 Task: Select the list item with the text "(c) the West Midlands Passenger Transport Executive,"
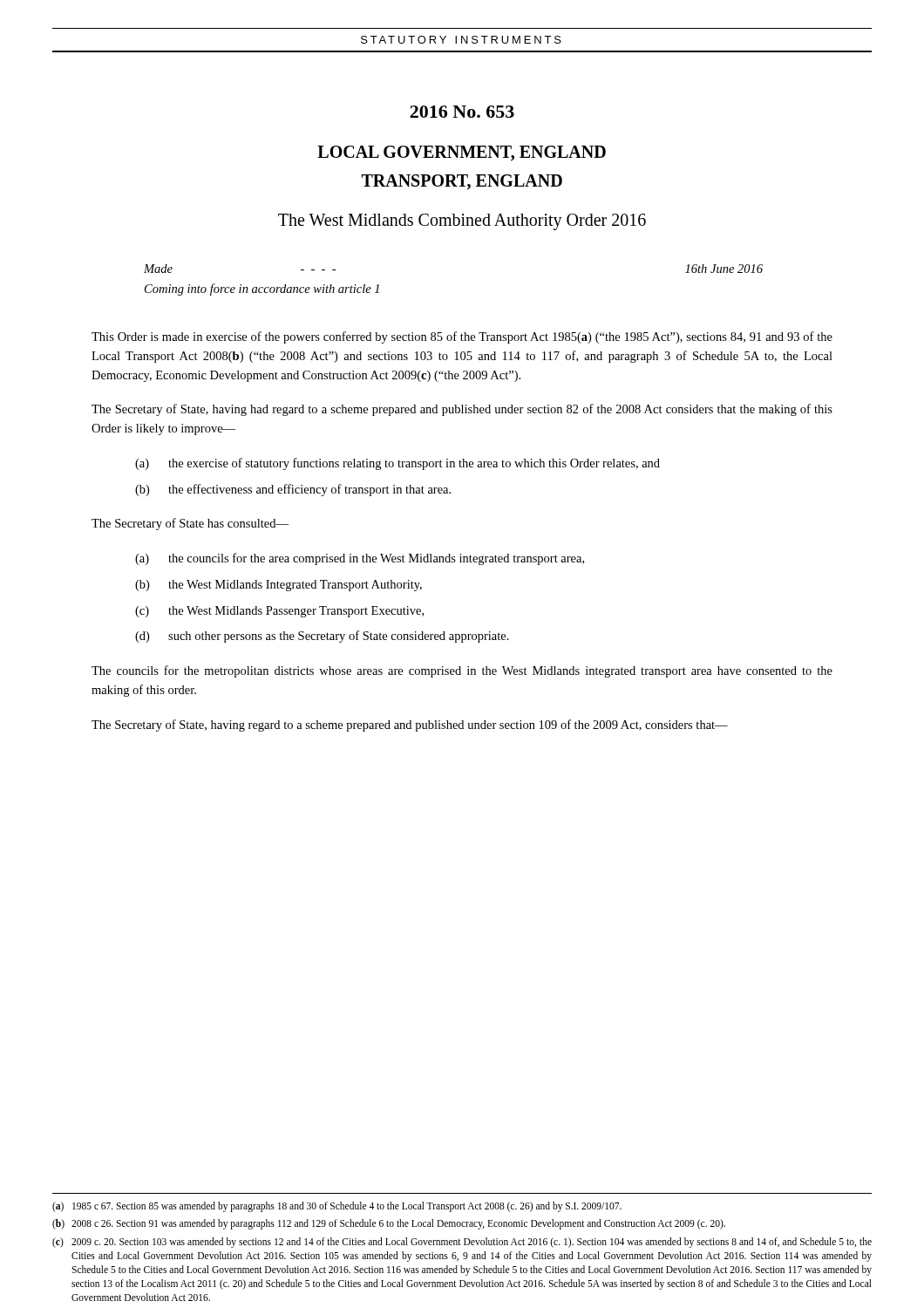(279, 612)
